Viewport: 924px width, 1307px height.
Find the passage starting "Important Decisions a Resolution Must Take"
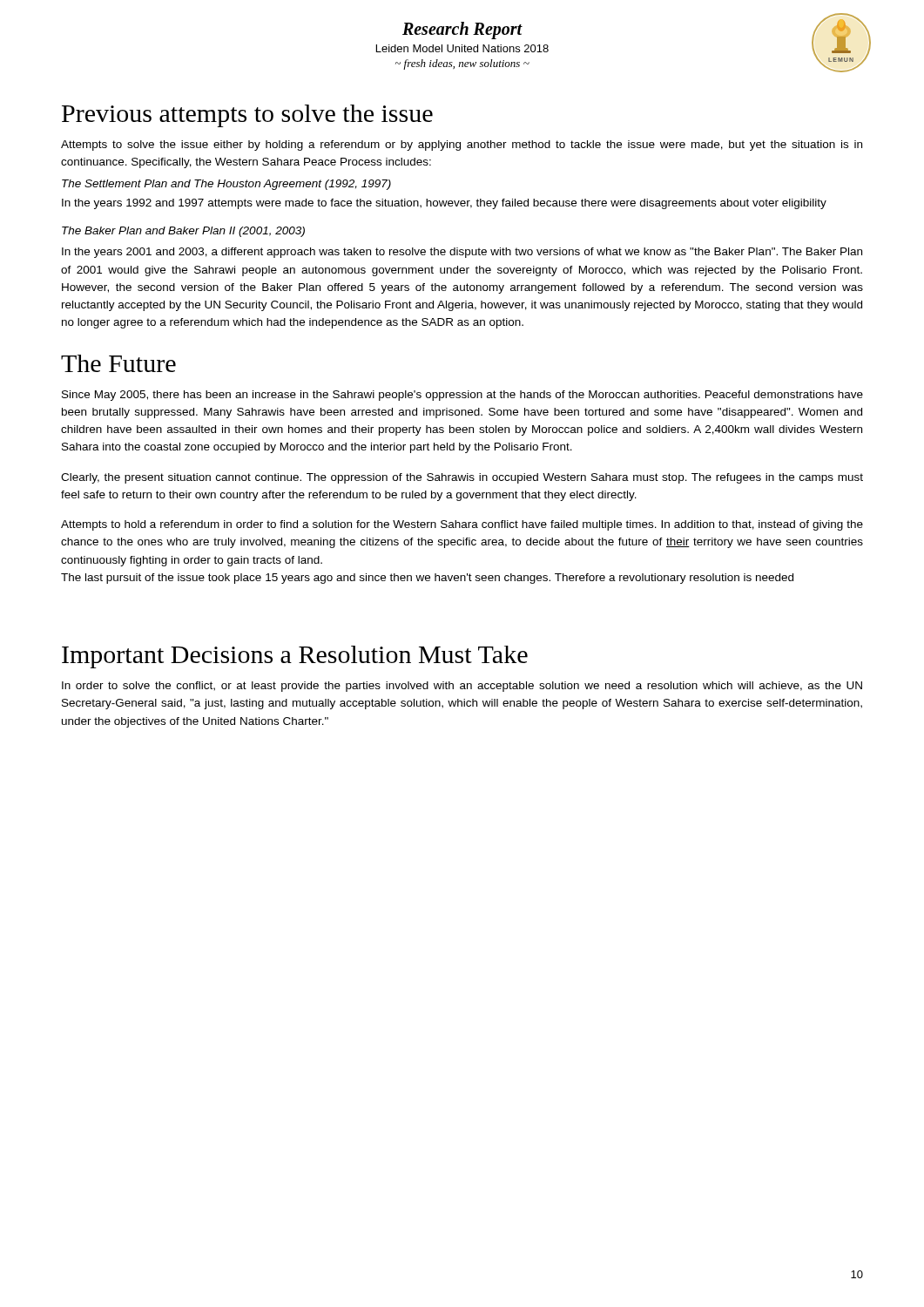(x=295, y=654)
